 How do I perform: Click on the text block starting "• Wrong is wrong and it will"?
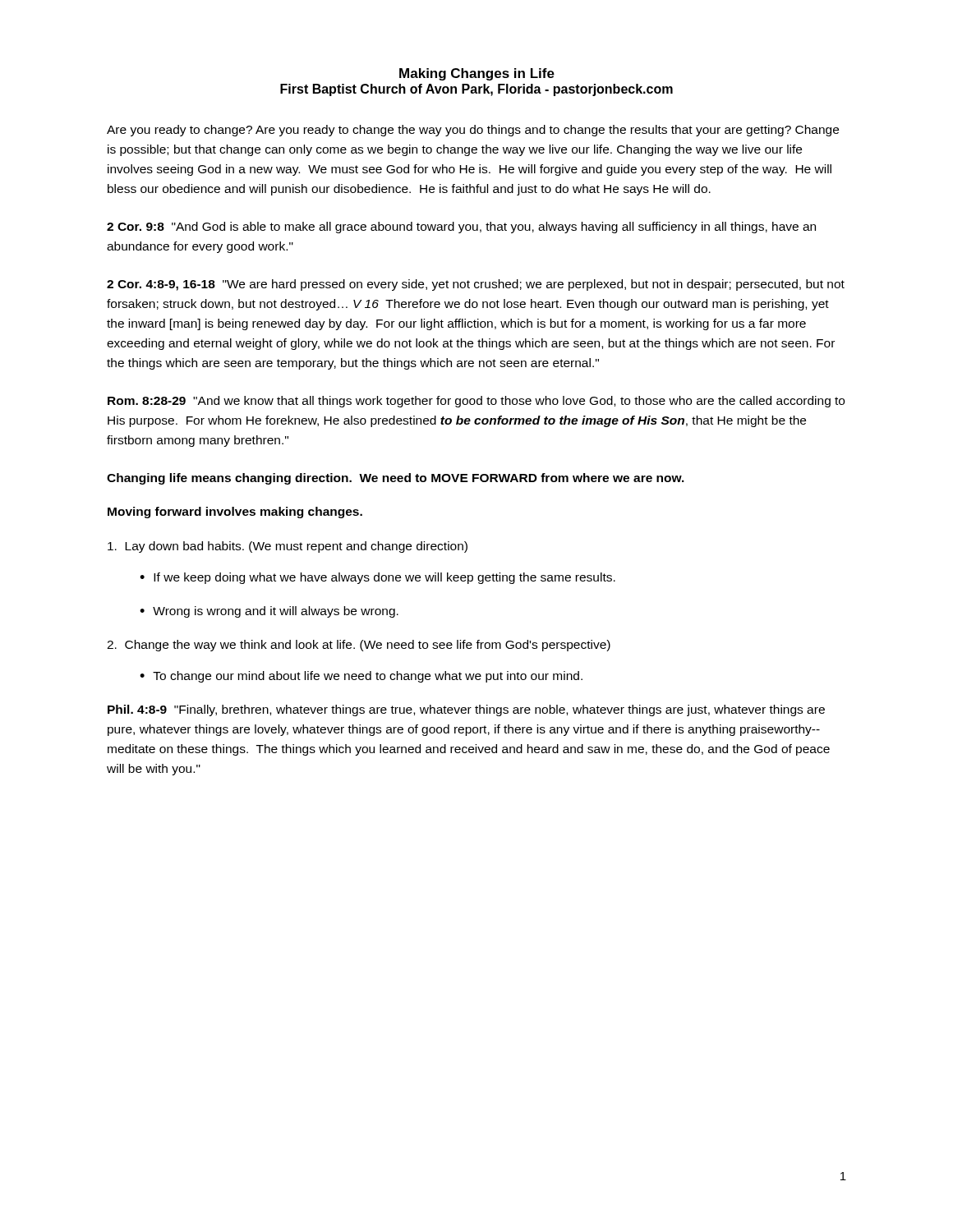point(269,611)
